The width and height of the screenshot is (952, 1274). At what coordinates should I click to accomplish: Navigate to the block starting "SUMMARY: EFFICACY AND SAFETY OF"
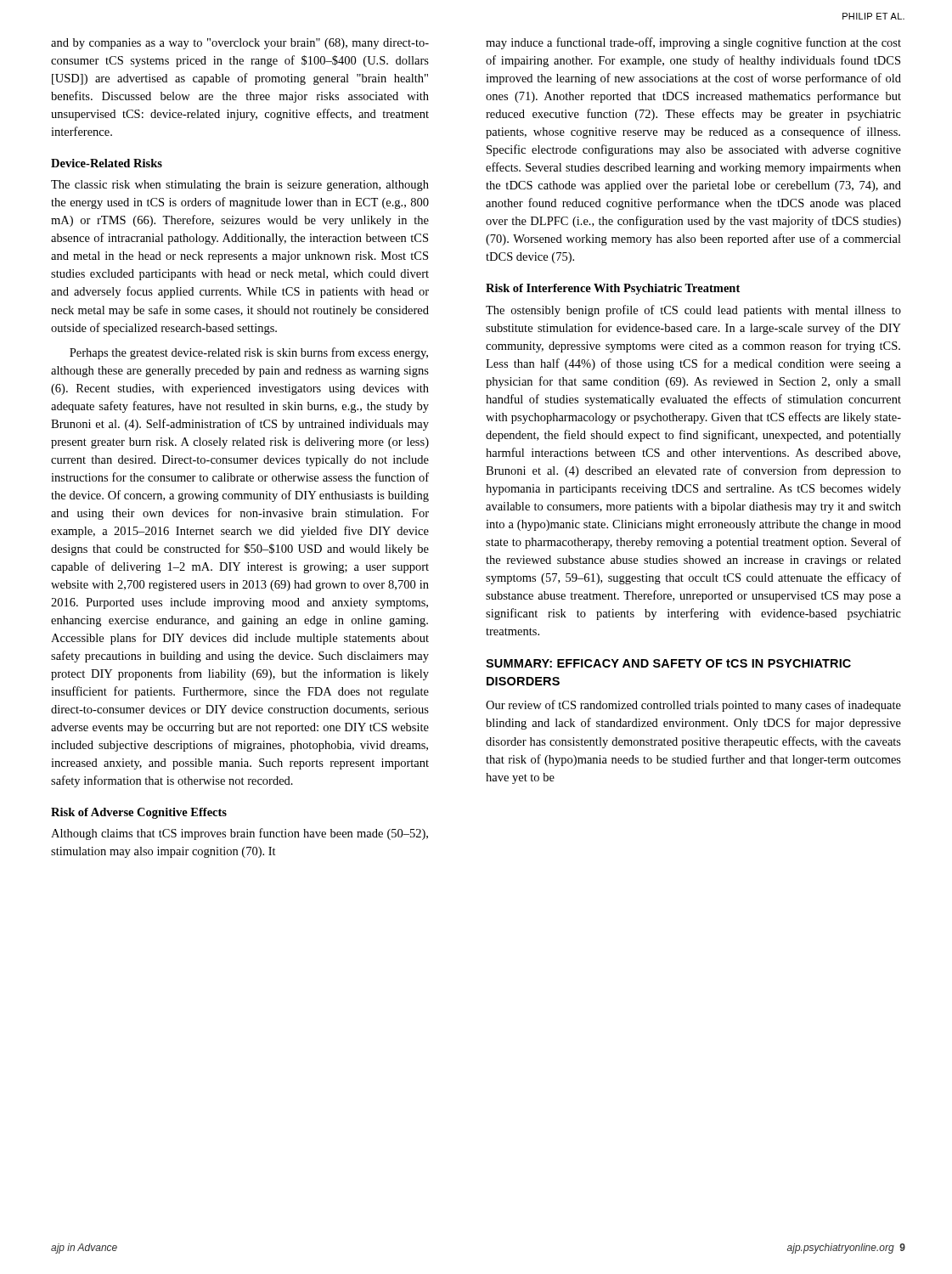coord(669,672)
